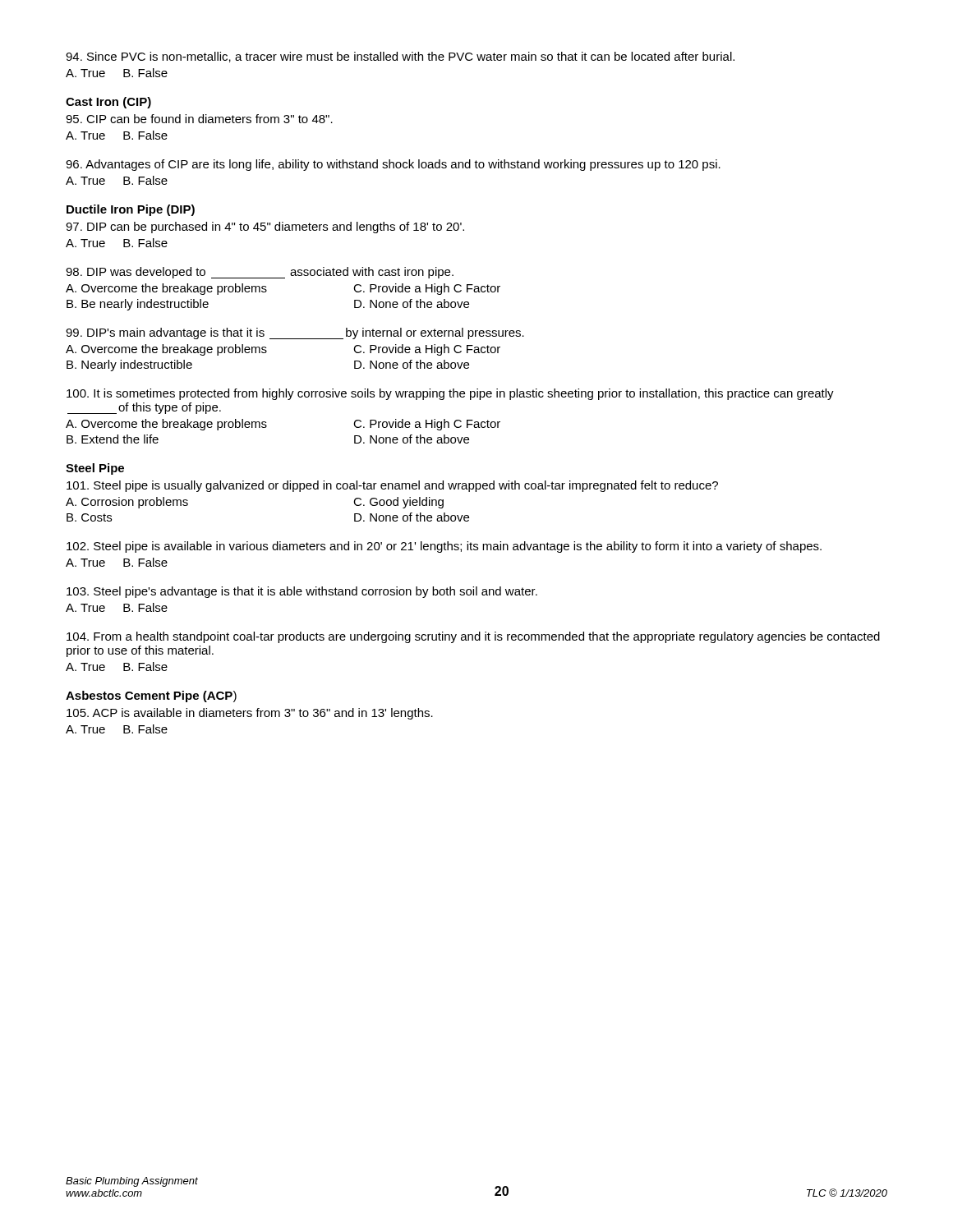Viewport: 953px width, 1232px height.
Task: Click on the region starting "Steel pipe is available in various diameters"
Action: [476, 554]
